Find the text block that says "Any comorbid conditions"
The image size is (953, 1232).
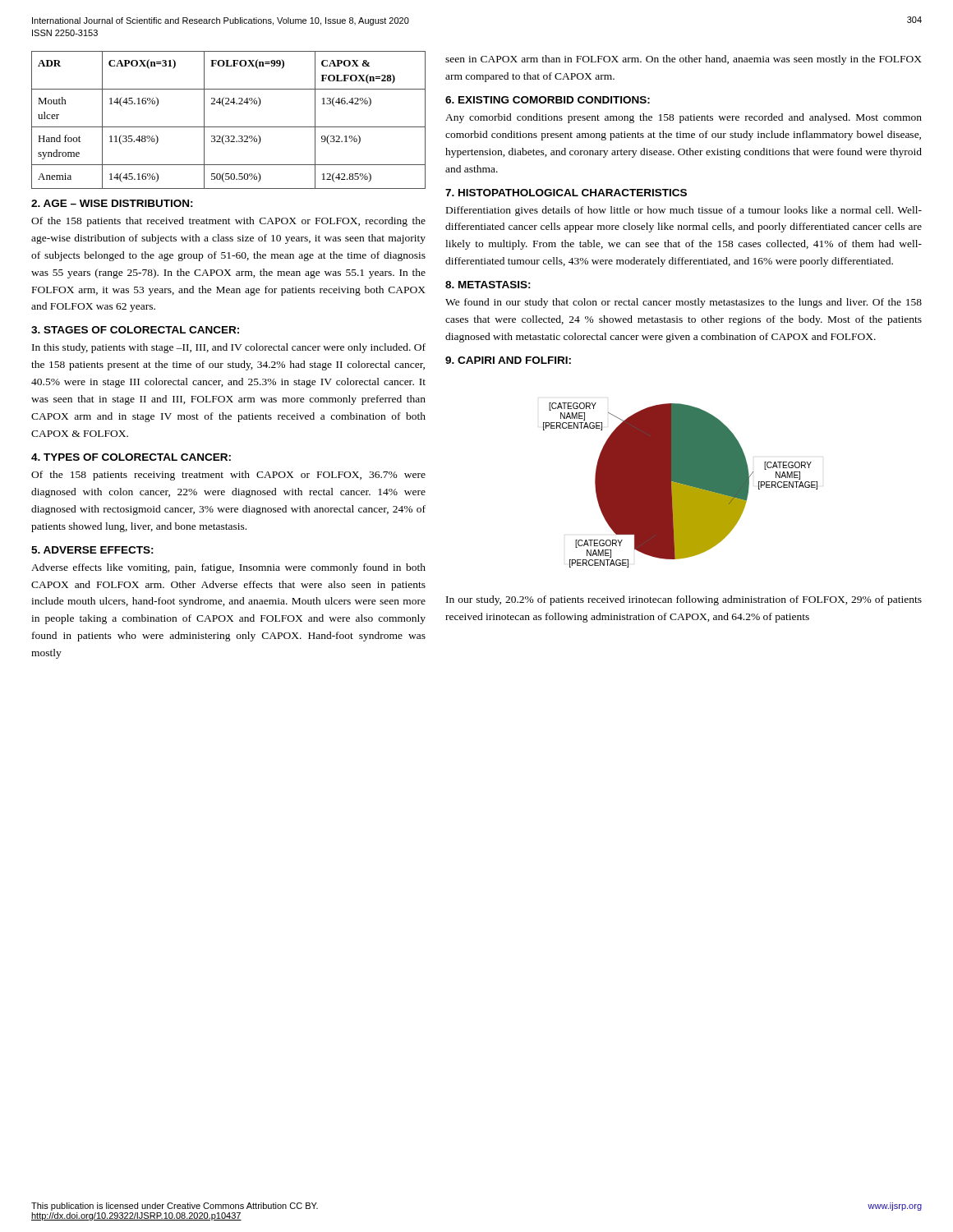683,143
